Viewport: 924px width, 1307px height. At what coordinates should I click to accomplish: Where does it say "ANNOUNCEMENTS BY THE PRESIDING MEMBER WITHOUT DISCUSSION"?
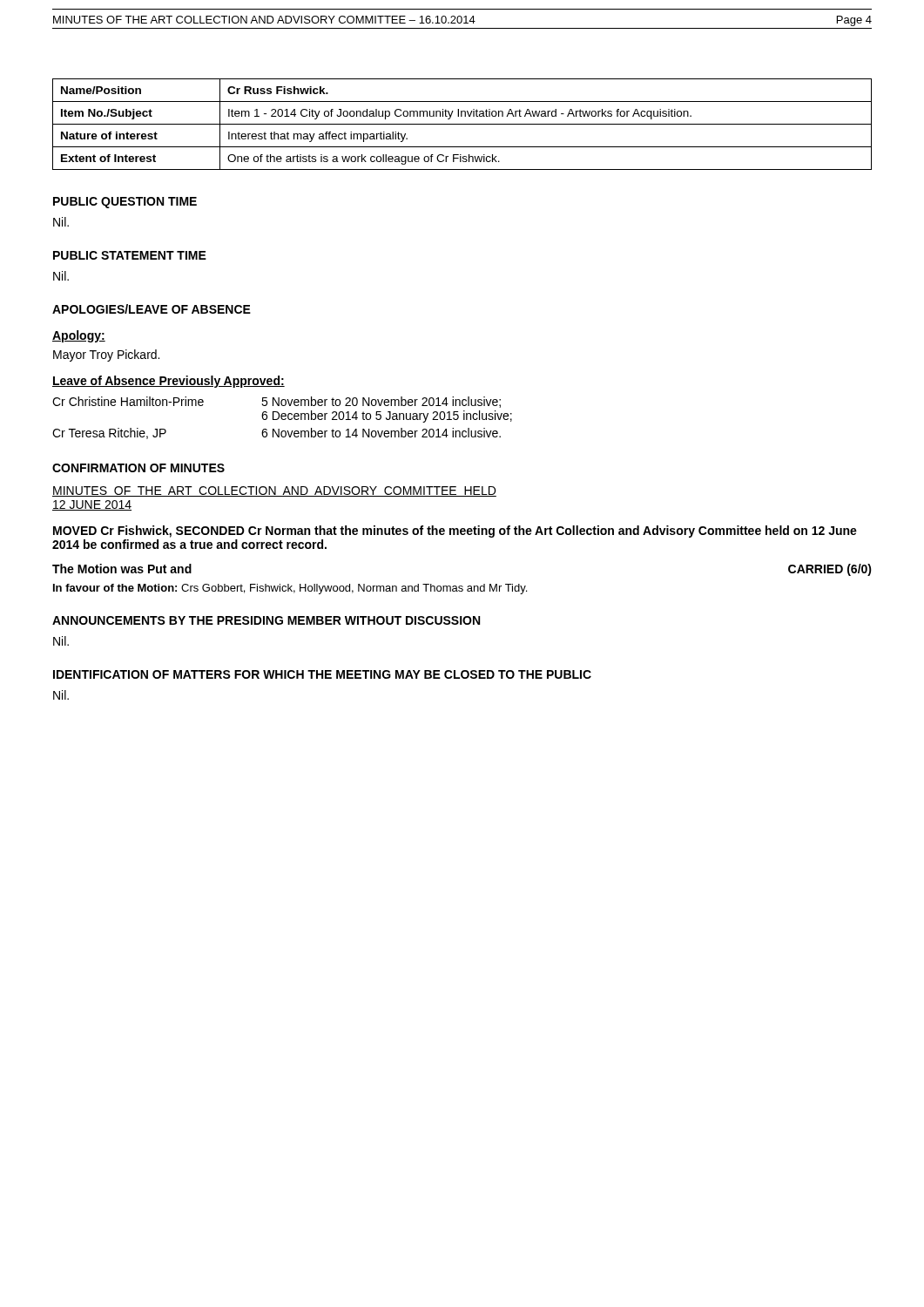click(267, 620)
